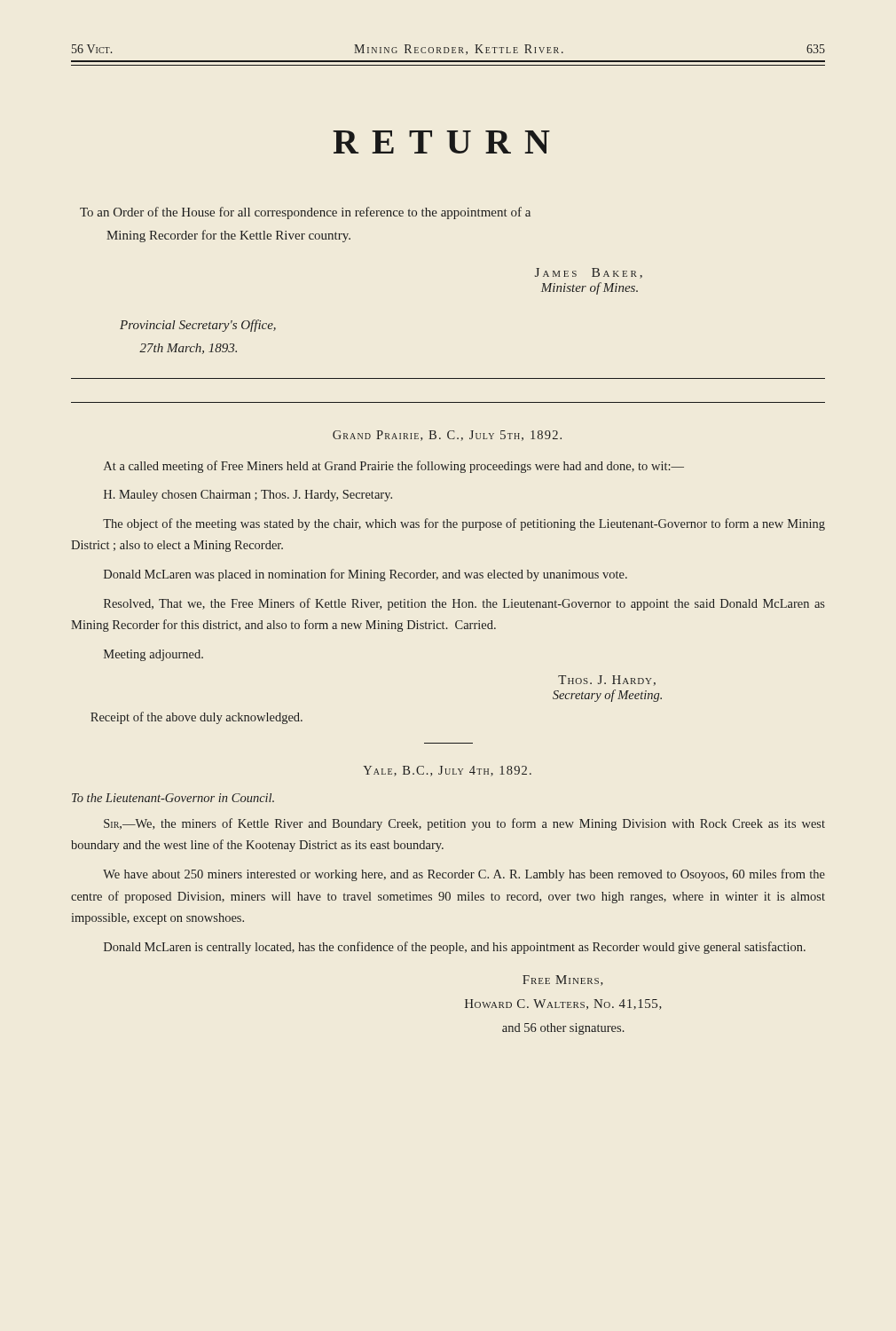Viewport: 896px width, 1331px height.
Task: Point to the block starting "Resolved, That we, the"
Action: click(448, 614)
